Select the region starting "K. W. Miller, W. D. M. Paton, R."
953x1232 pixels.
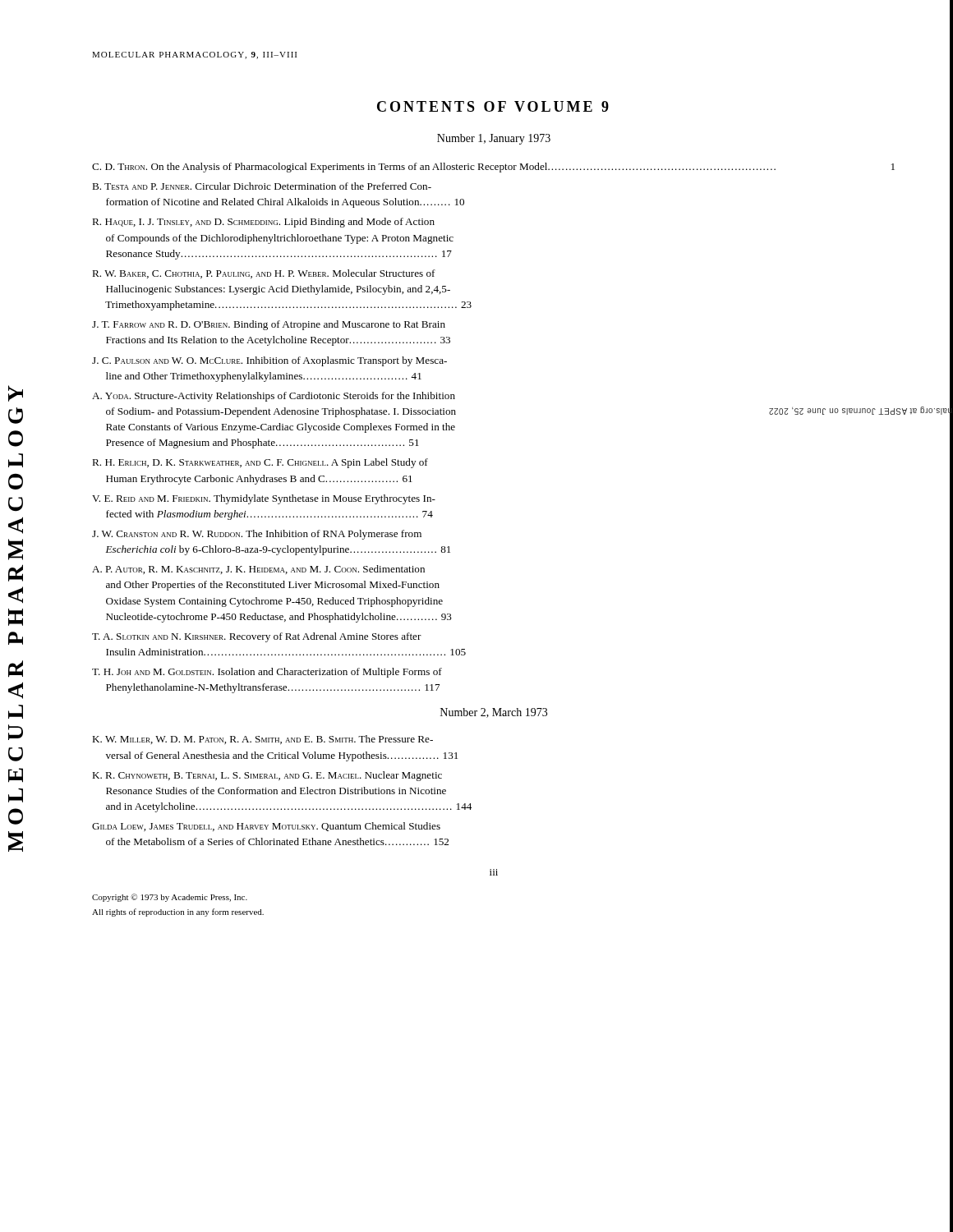[x=275, y=747]
